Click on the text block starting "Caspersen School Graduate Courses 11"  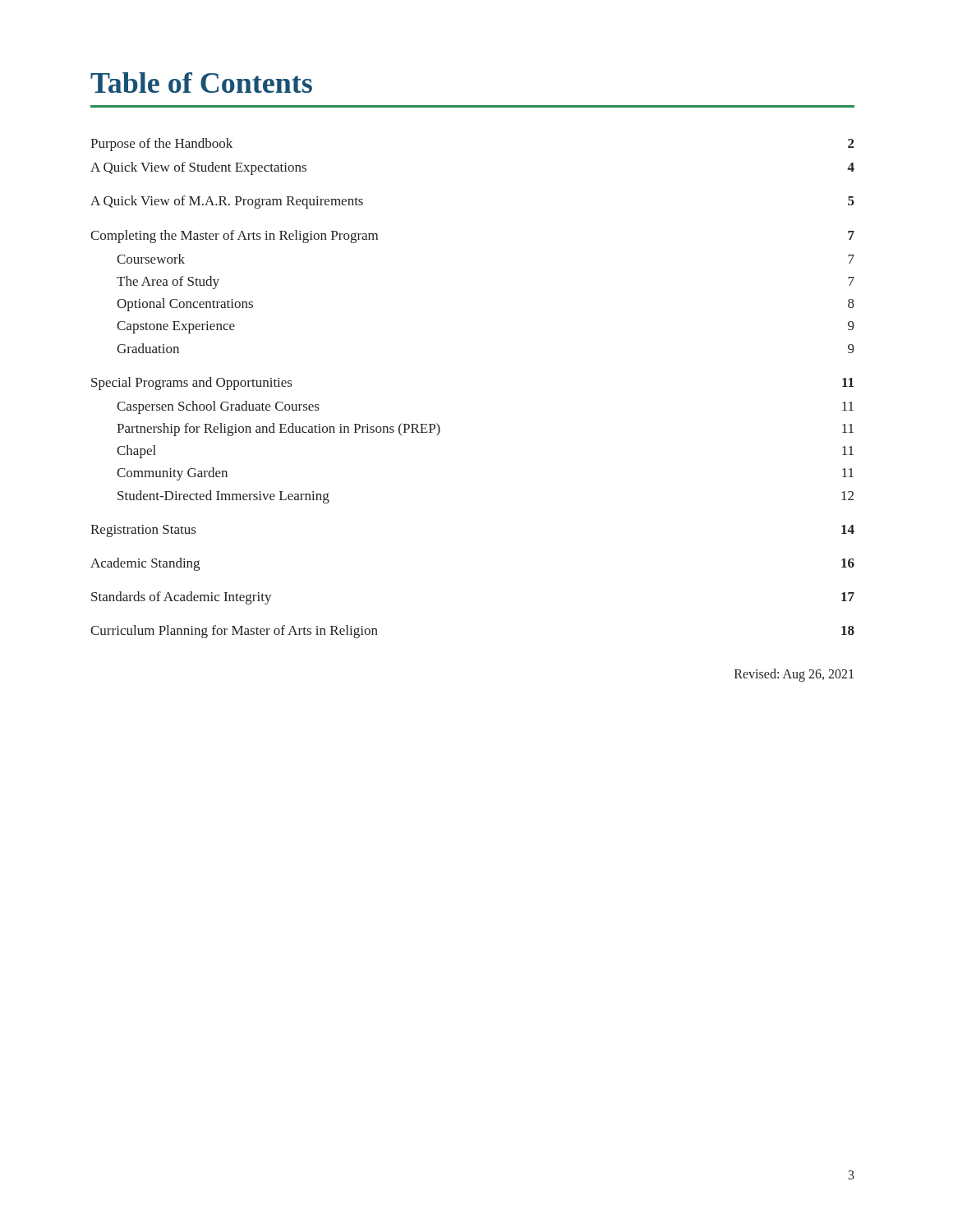214,407
